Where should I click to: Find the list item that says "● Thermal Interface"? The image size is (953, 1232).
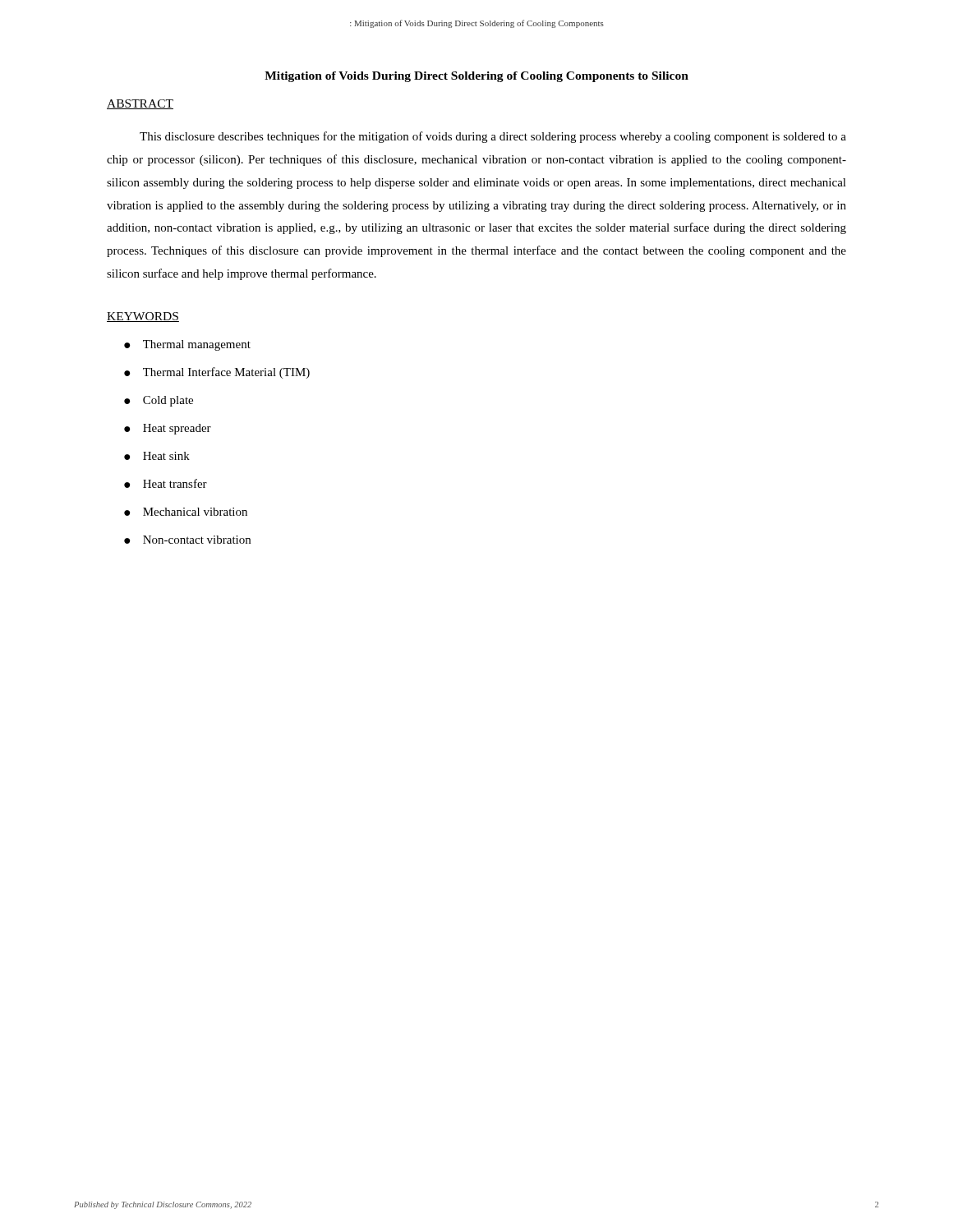pos(217,372)
